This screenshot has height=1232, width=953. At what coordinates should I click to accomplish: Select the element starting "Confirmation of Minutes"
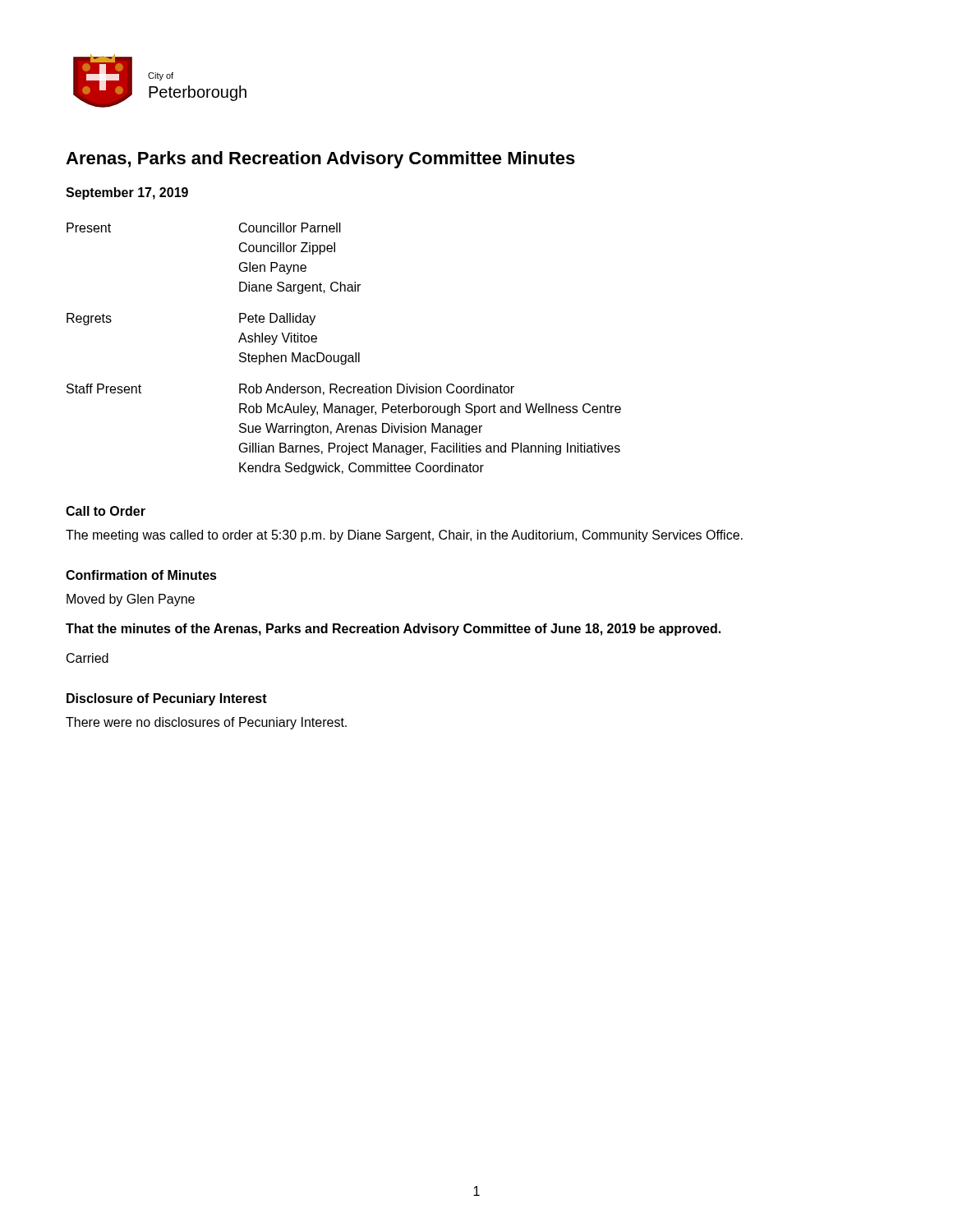(141, 575)
